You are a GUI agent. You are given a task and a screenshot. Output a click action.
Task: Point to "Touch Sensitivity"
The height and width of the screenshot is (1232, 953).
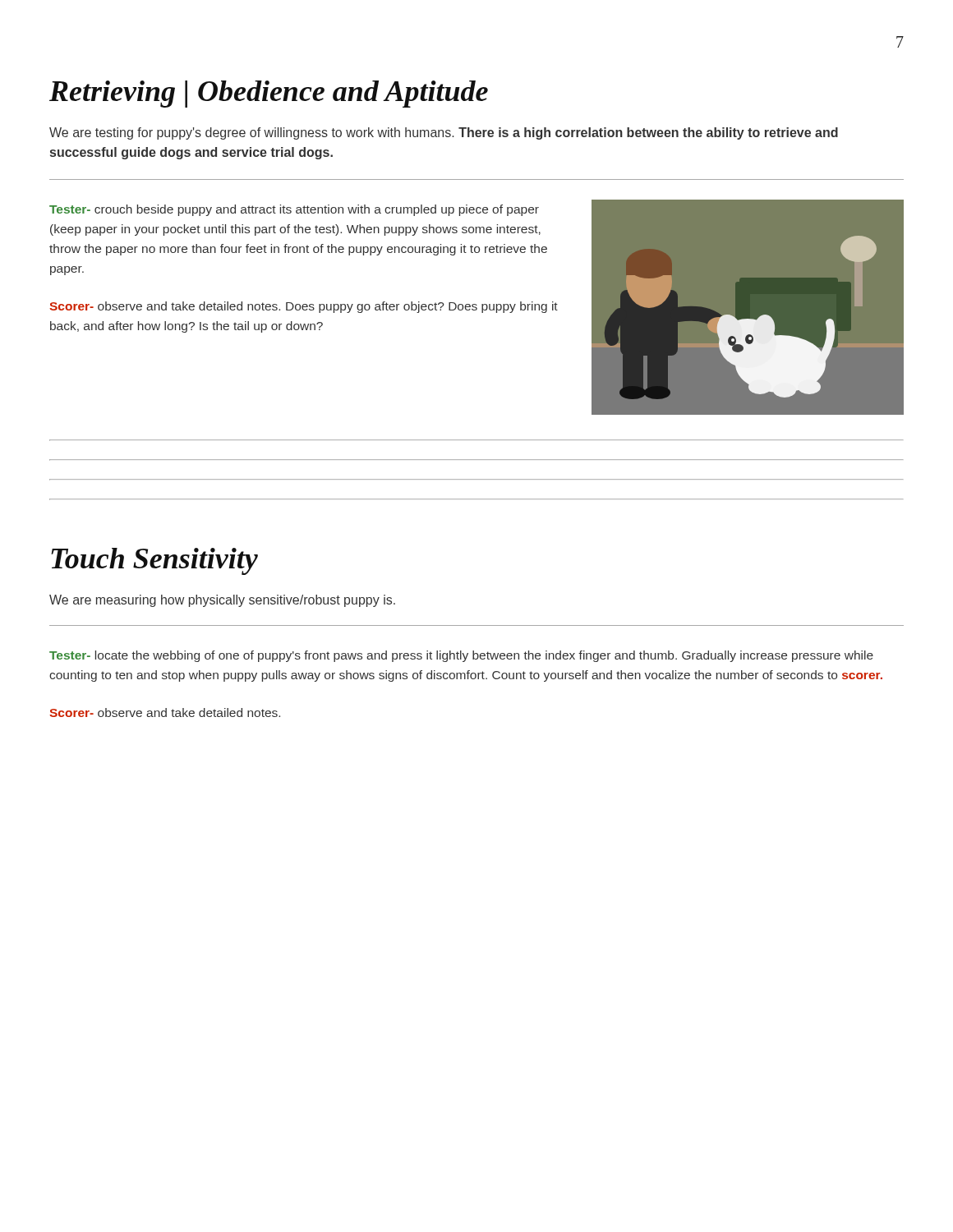(x=153, y=558)
